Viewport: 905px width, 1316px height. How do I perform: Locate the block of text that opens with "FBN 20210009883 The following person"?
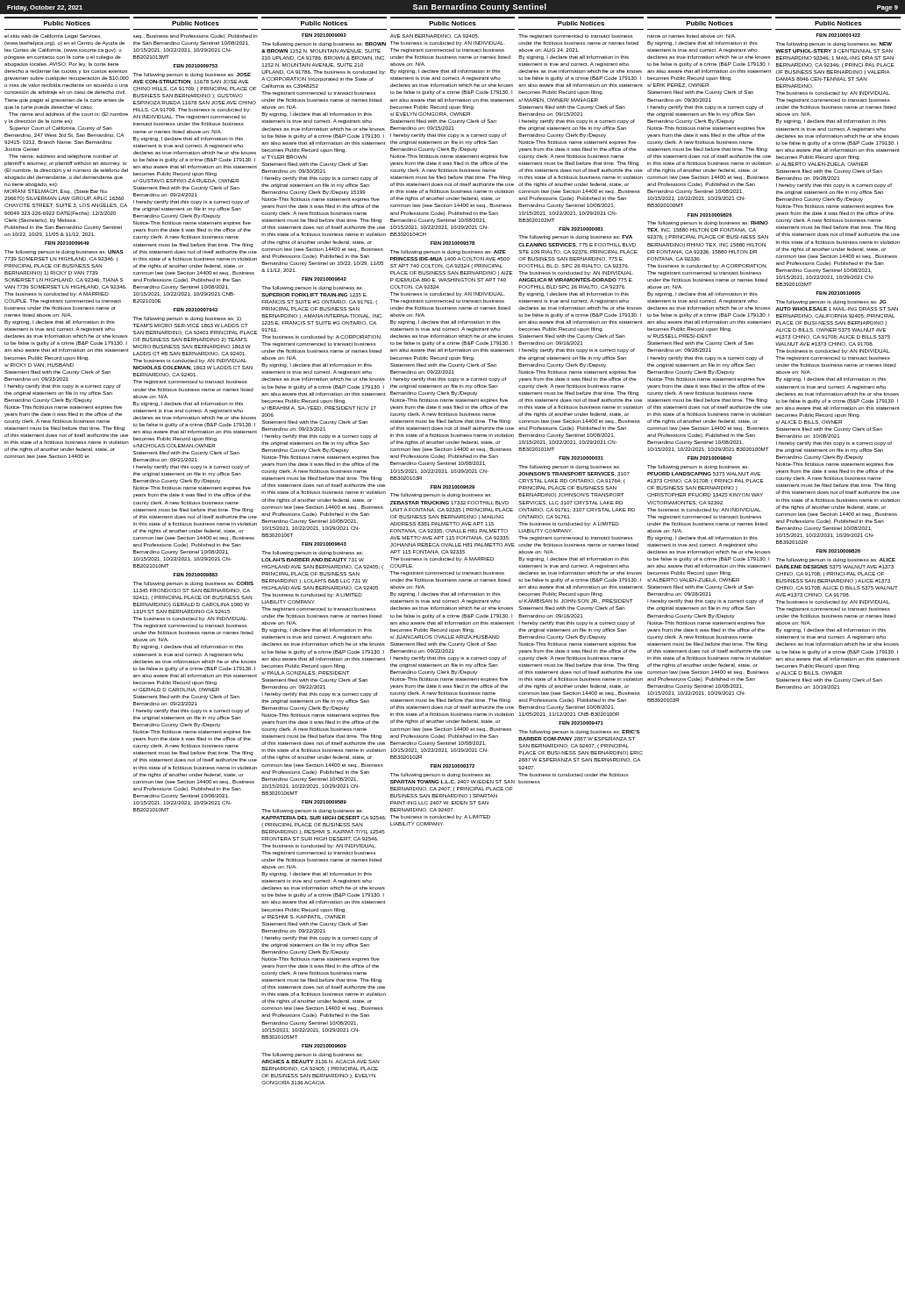point(195,692)
